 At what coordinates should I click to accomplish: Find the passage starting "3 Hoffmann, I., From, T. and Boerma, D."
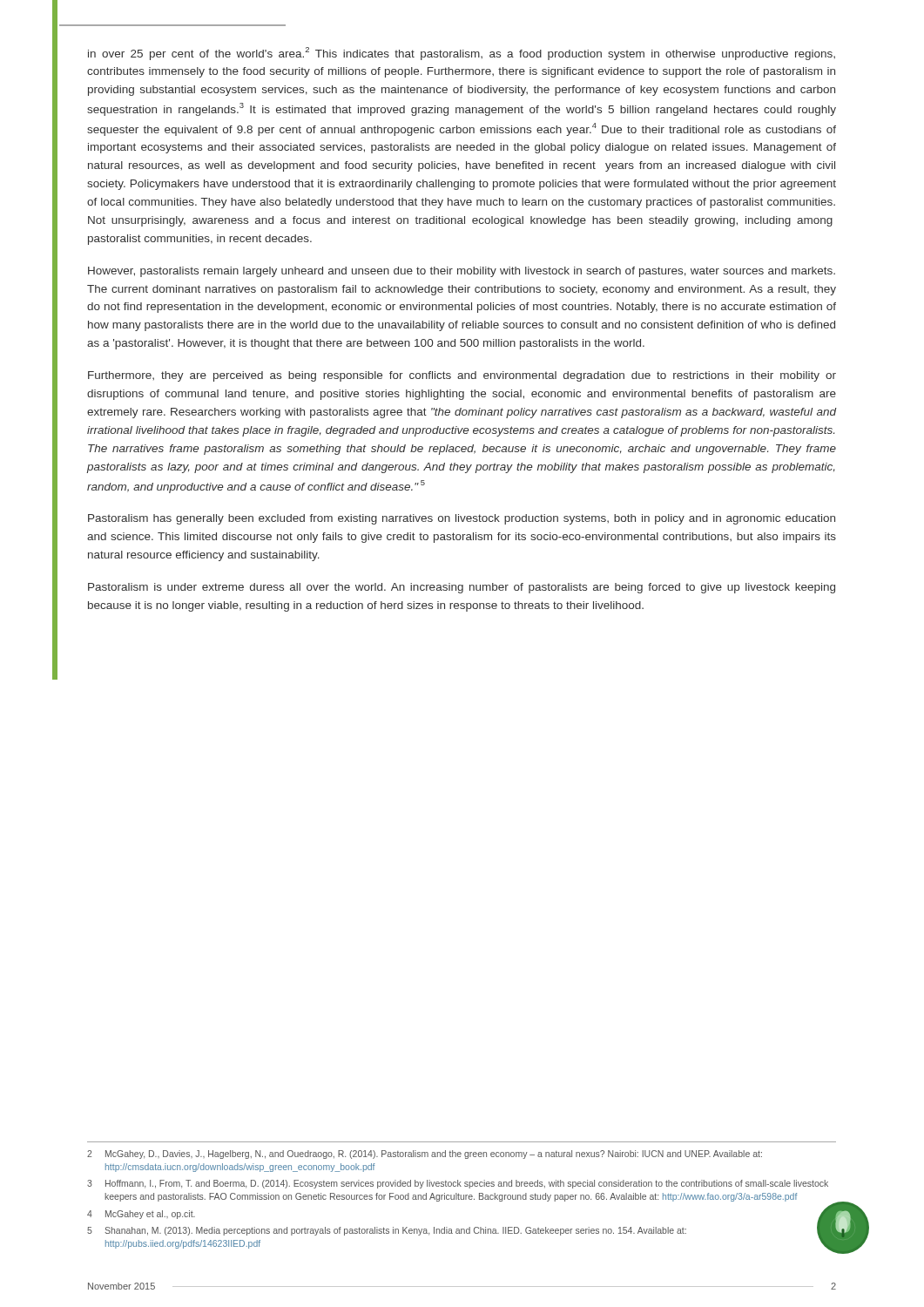click(462, 1190)
